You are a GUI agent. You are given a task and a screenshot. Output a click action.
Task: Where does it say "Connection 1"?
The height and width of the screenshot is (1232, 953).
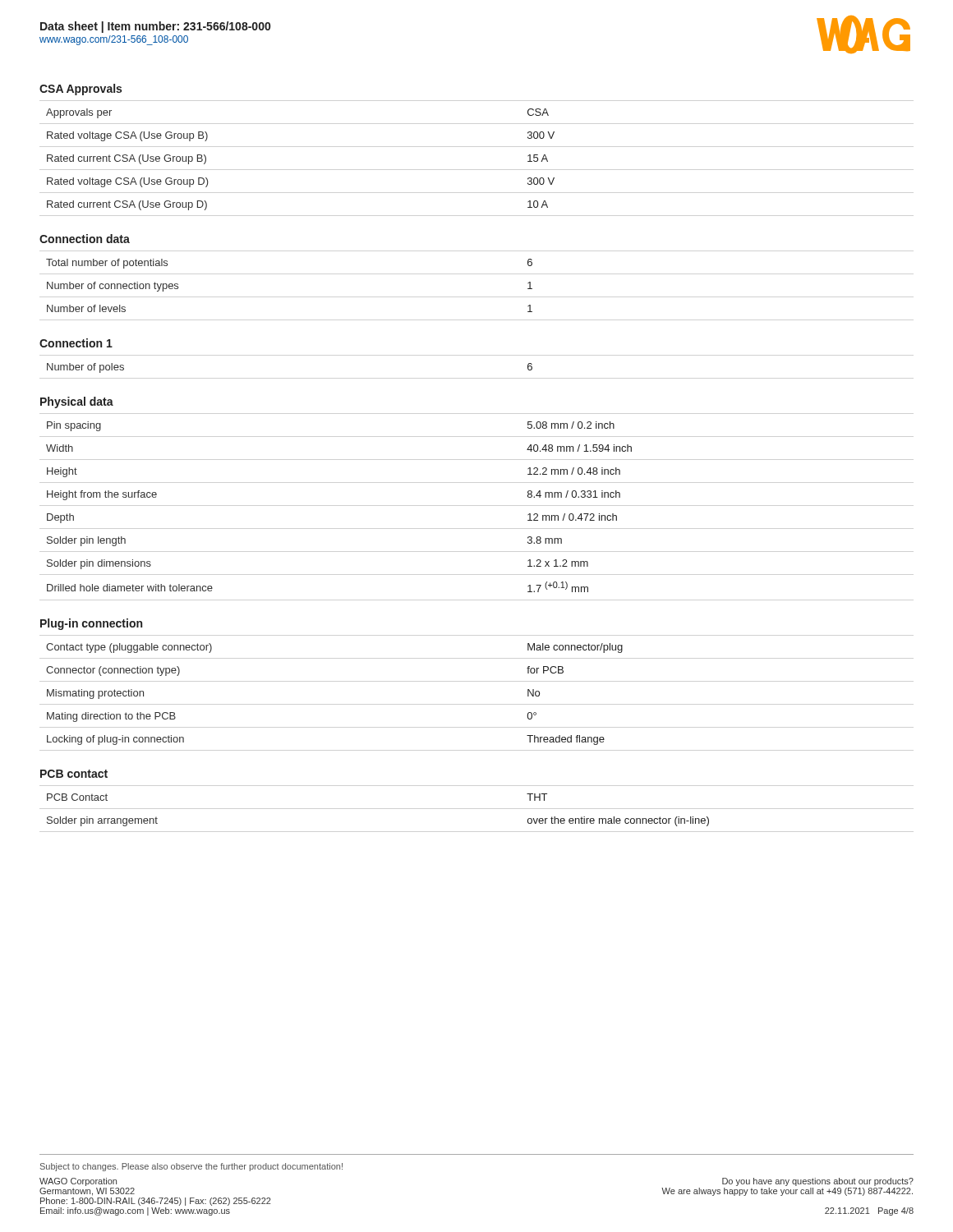[x=76, y=343]
